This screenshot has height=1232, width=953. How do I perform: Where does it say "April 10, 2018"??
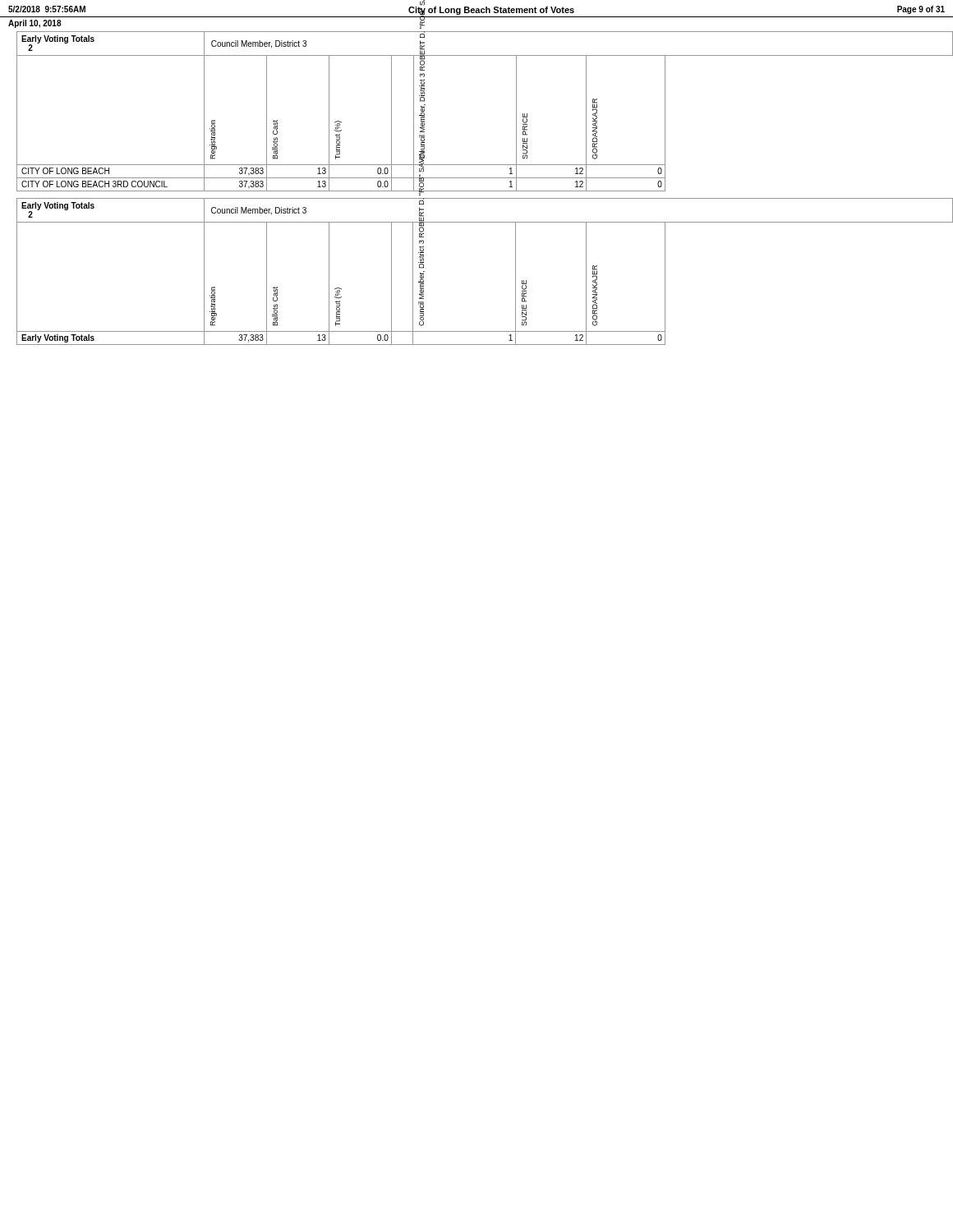35,23
